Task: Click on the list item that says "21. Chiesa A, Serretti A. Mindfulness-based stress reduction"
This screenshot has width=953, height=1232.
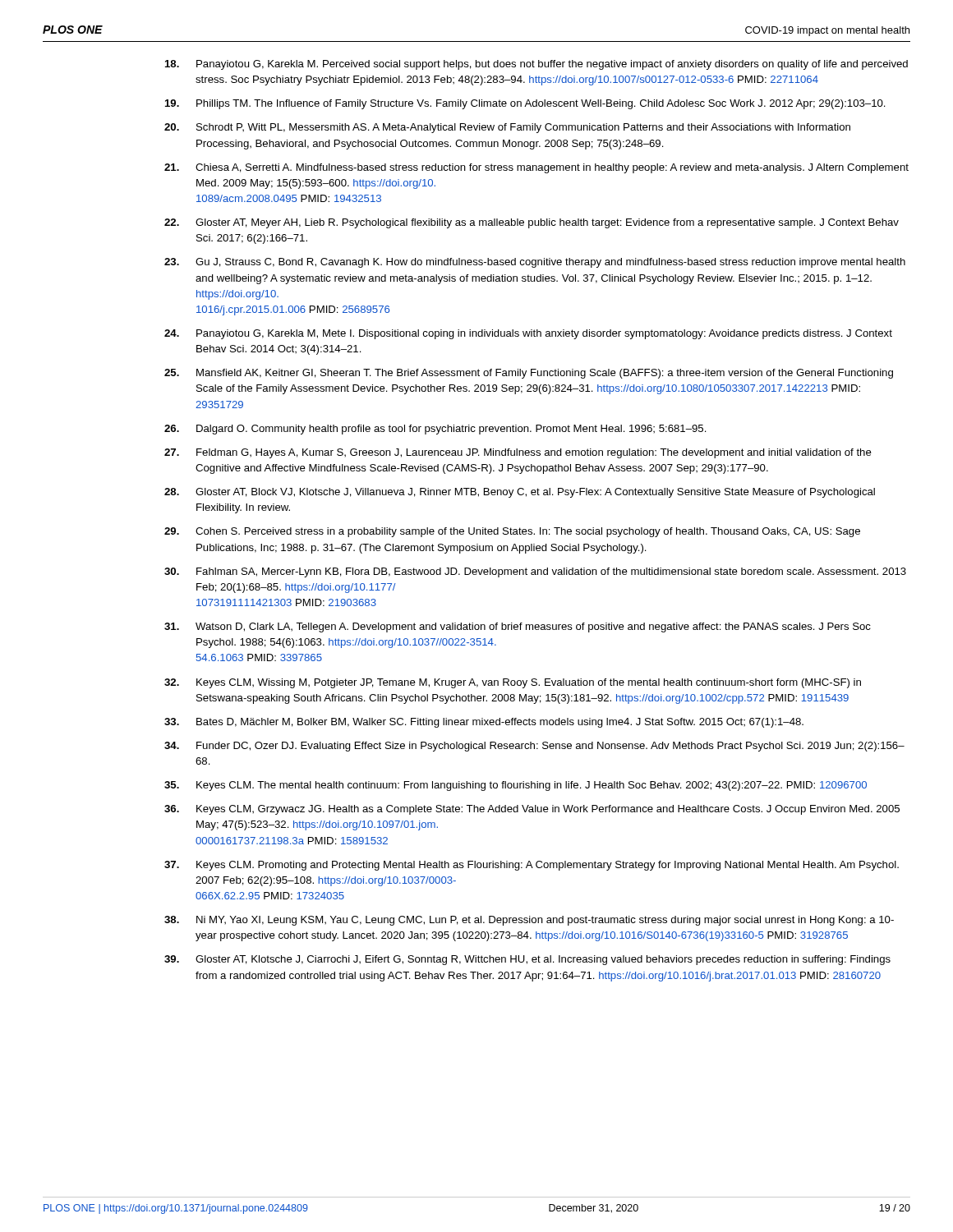Action: point(536,168)
